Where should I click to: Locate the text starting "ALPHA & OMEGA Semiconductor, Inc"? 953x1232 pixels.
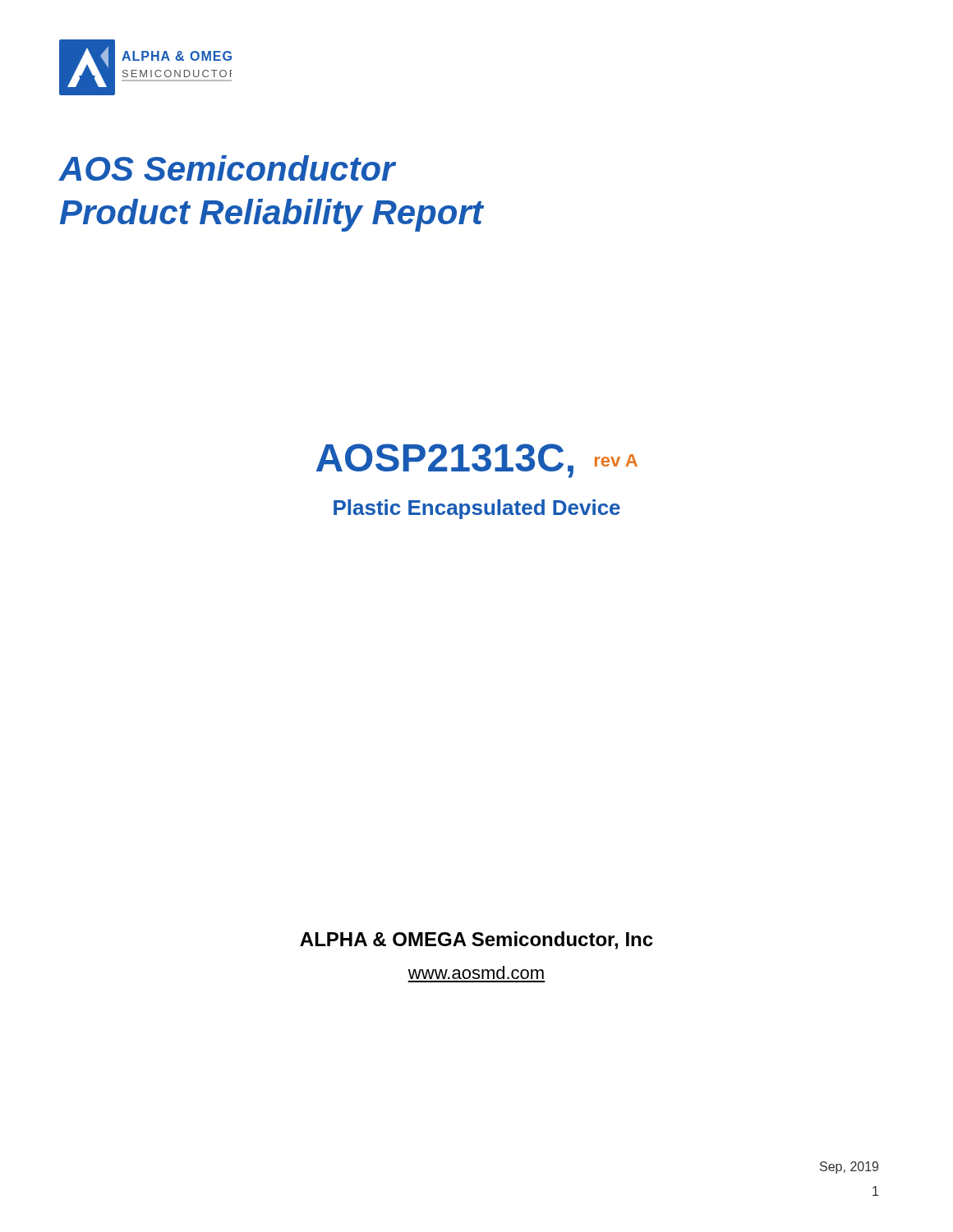click(x=476, y=939)
